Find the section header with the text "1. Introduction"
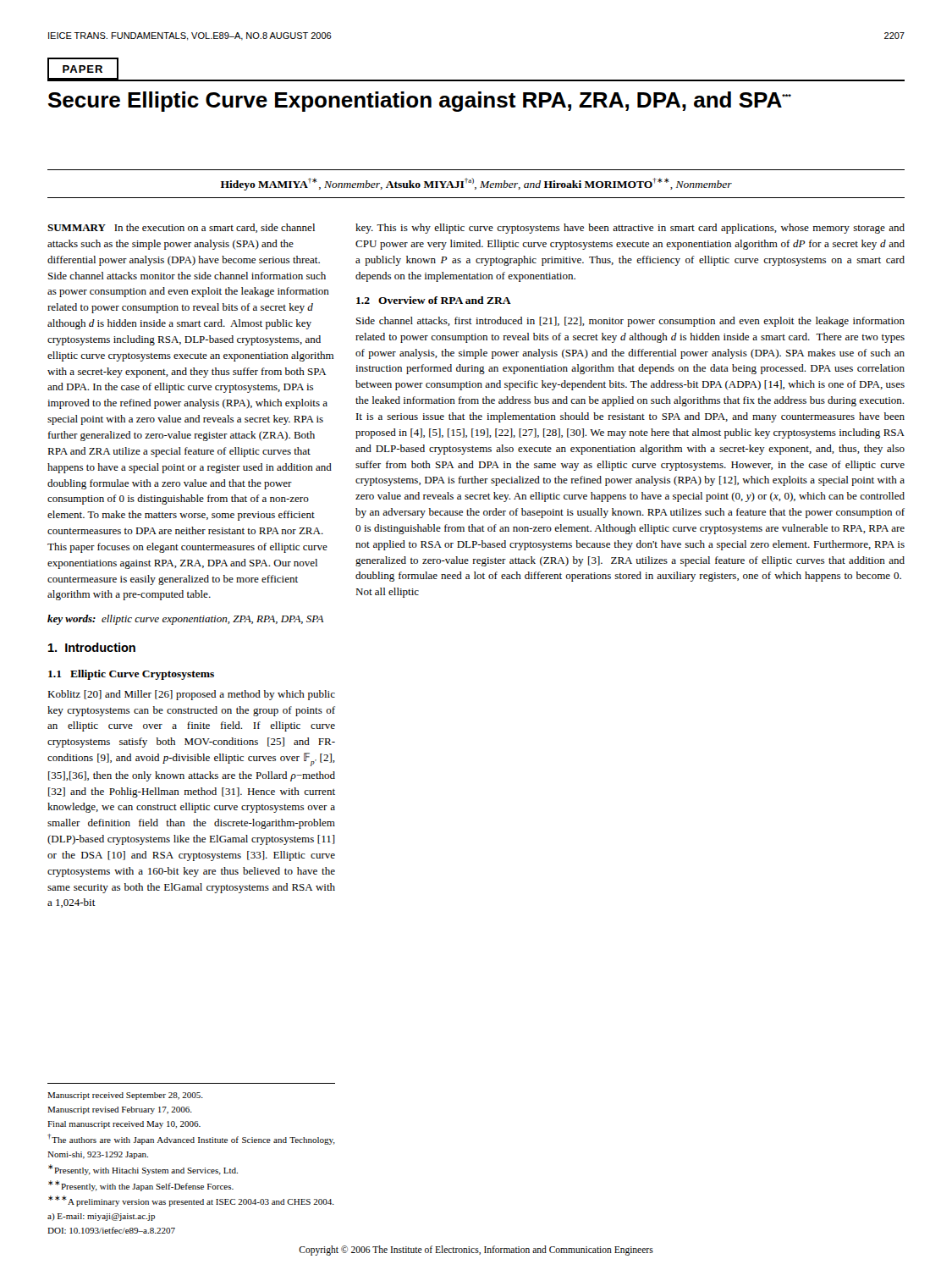The image size is (952, 1270). 92,648
